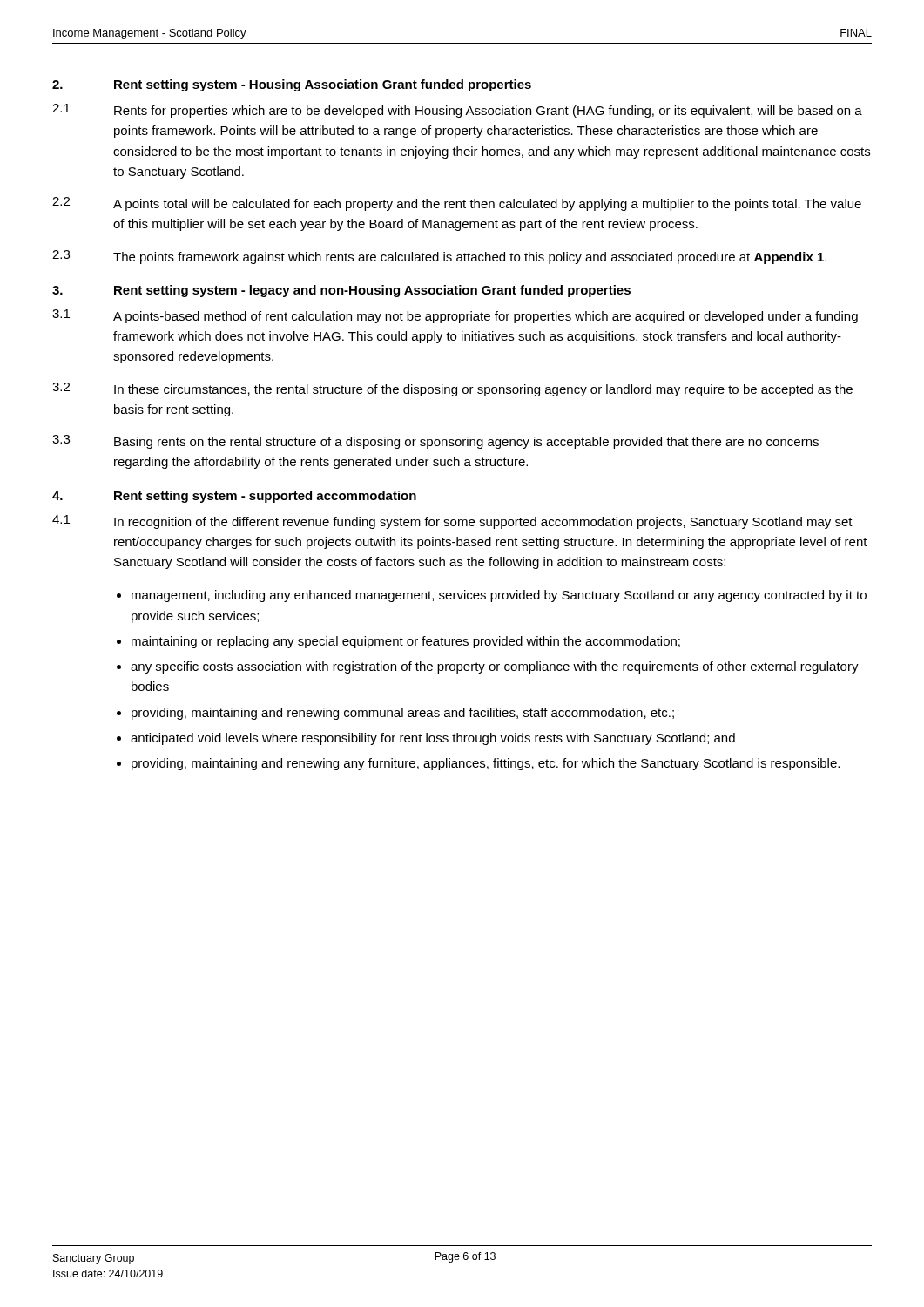Locate the passage starting "3. Rent setting system - legacy and non-Housing"
This screenshot has height=1307, width=924.
click(x=342, y=290)
